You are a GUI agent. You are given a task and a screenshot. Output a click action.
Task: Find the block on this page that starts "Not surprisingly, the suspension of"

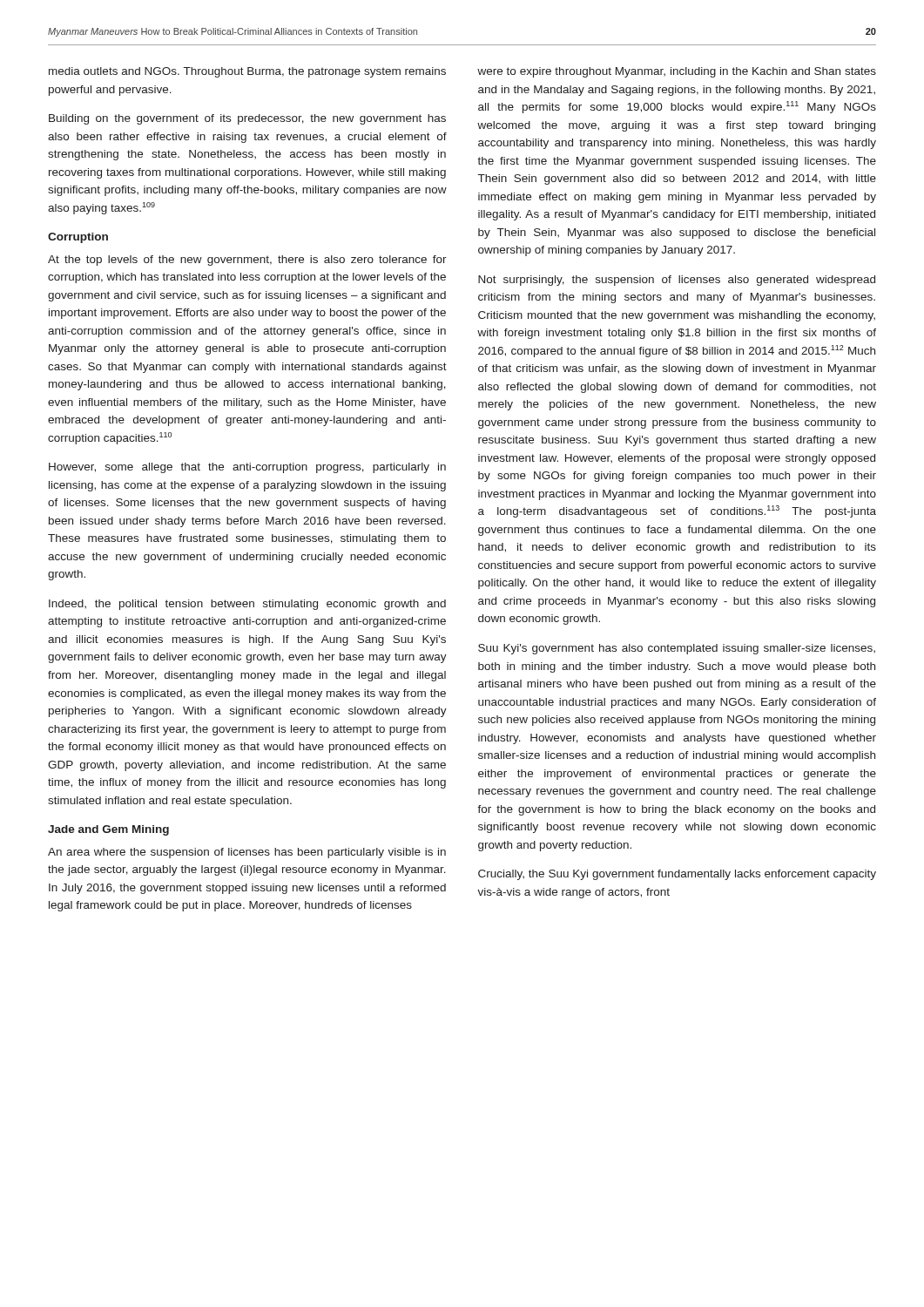[677, 449]
